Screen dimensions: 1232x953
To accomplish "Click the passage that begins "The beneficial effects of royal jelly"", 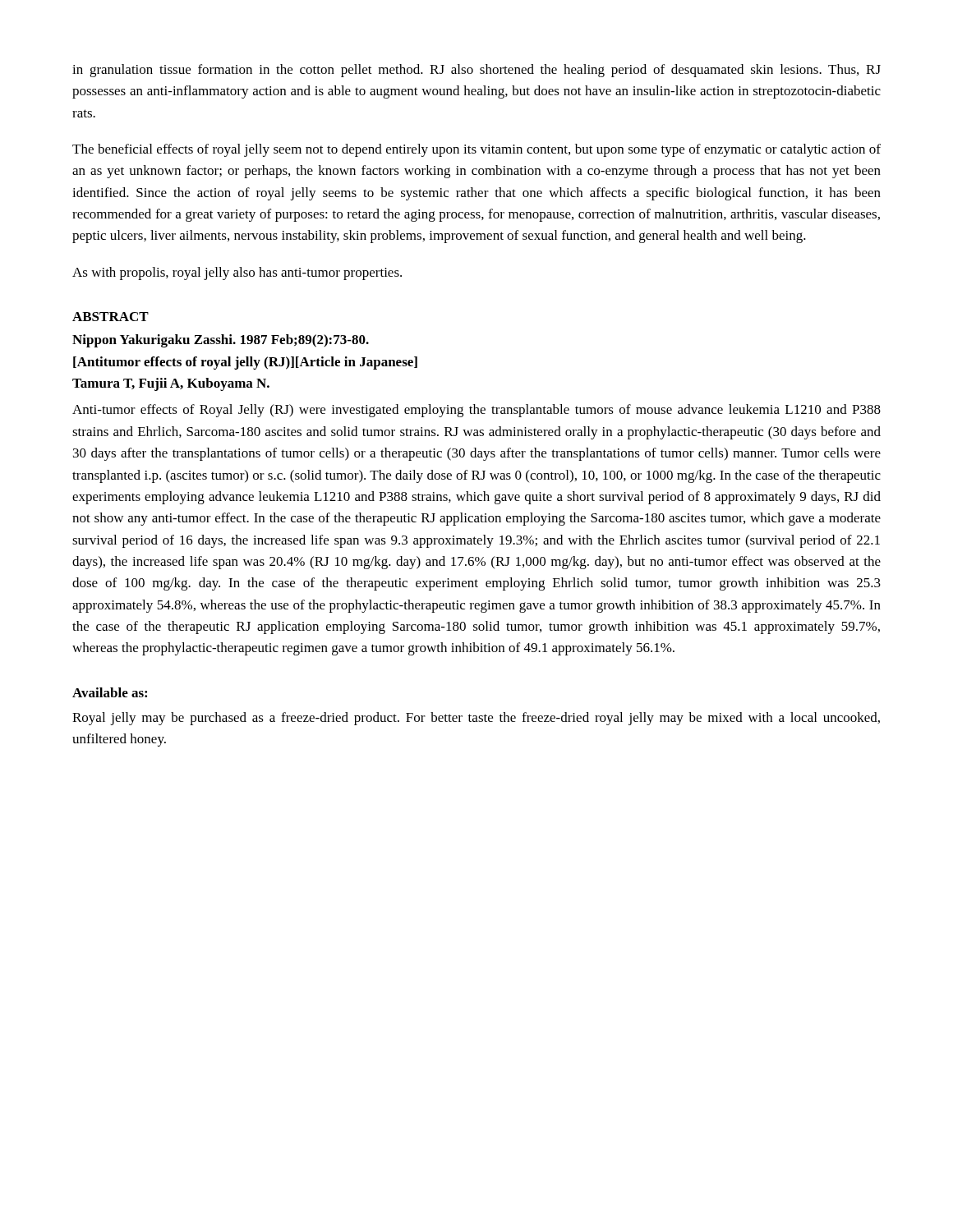I will [x=476, y=193].
